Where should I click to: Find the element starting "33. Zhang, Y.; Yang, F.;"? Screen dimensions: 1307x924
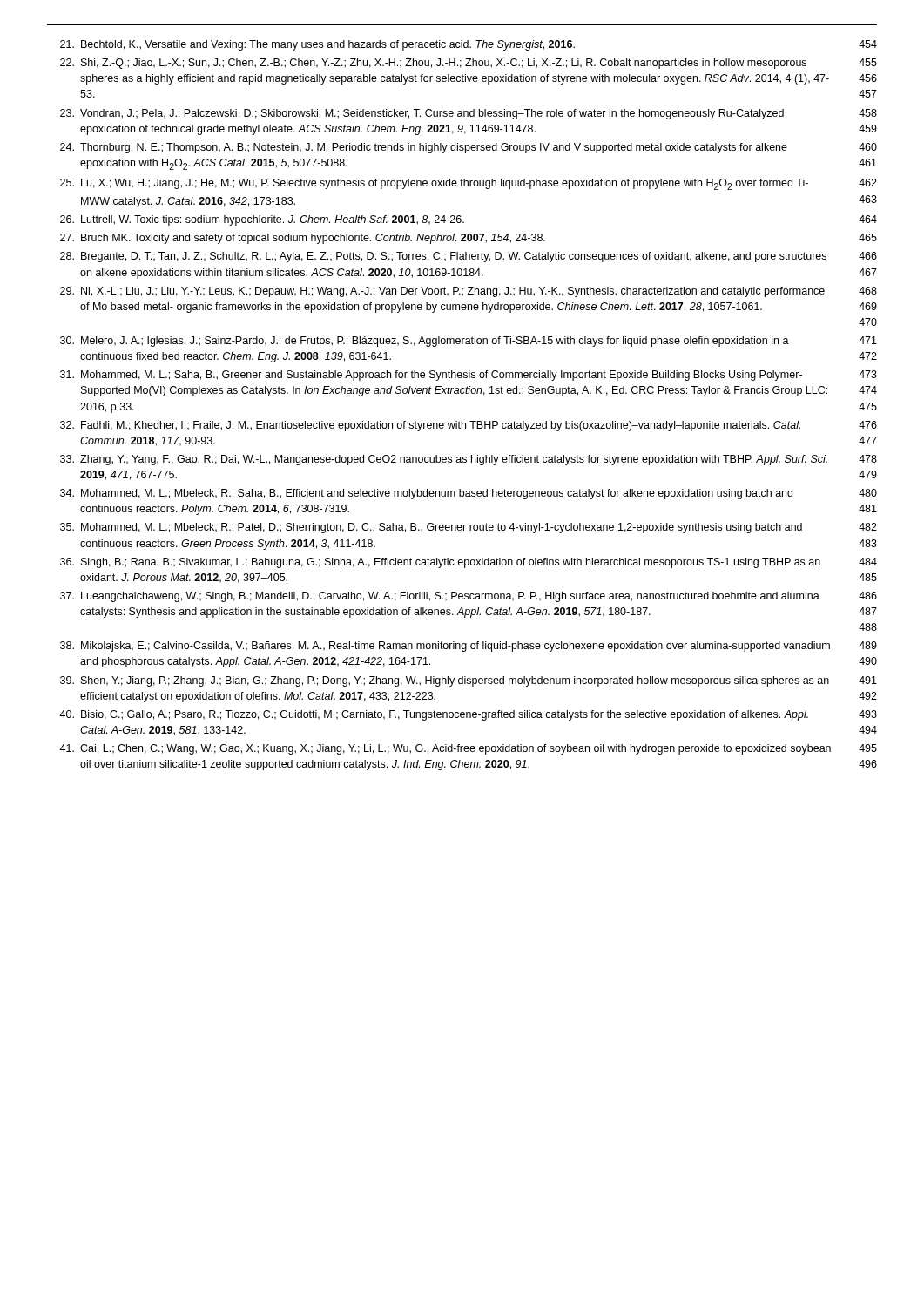click(462, 467)
